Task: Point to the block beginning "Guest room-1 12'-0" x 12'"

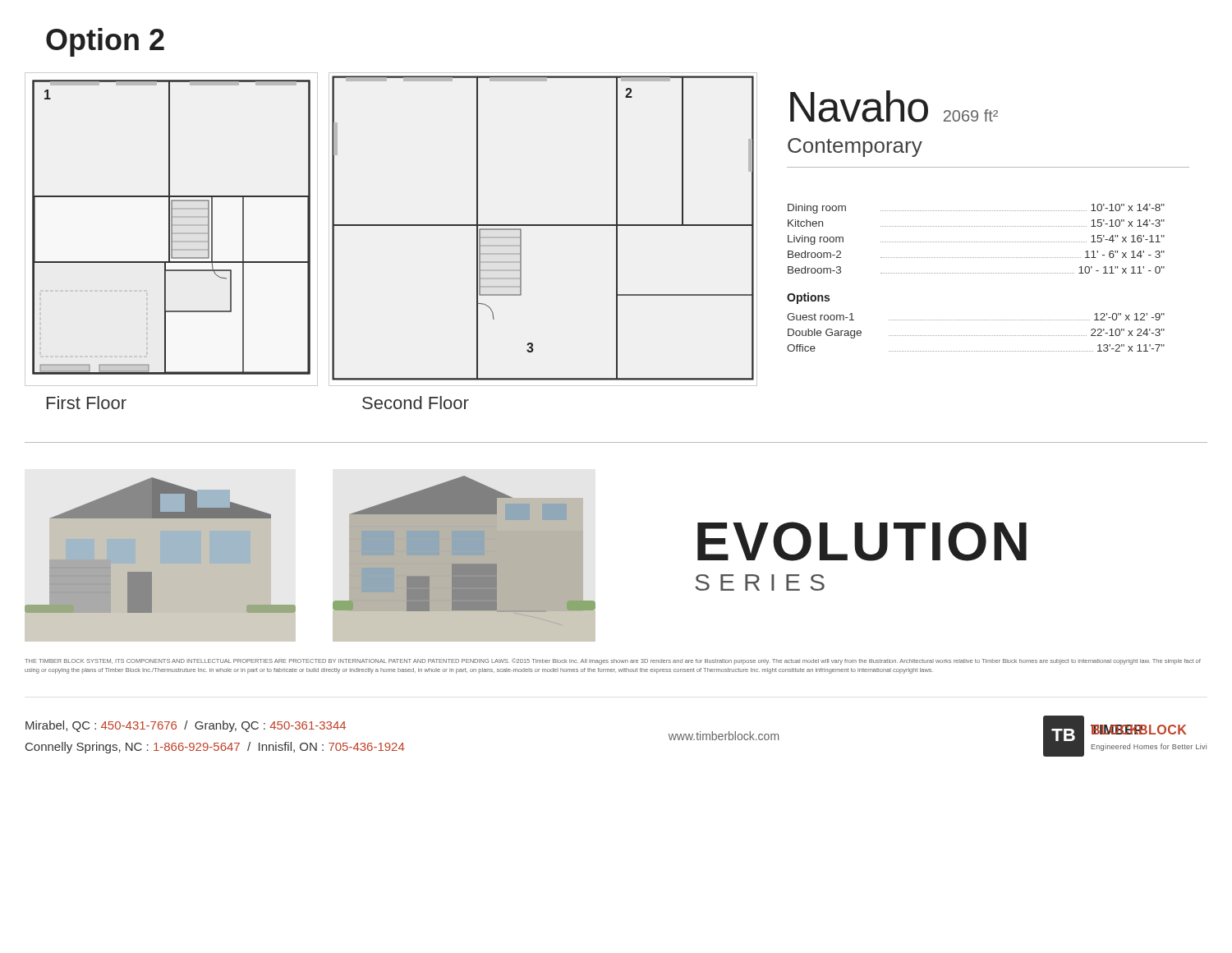Action: (x=976, y=332)
